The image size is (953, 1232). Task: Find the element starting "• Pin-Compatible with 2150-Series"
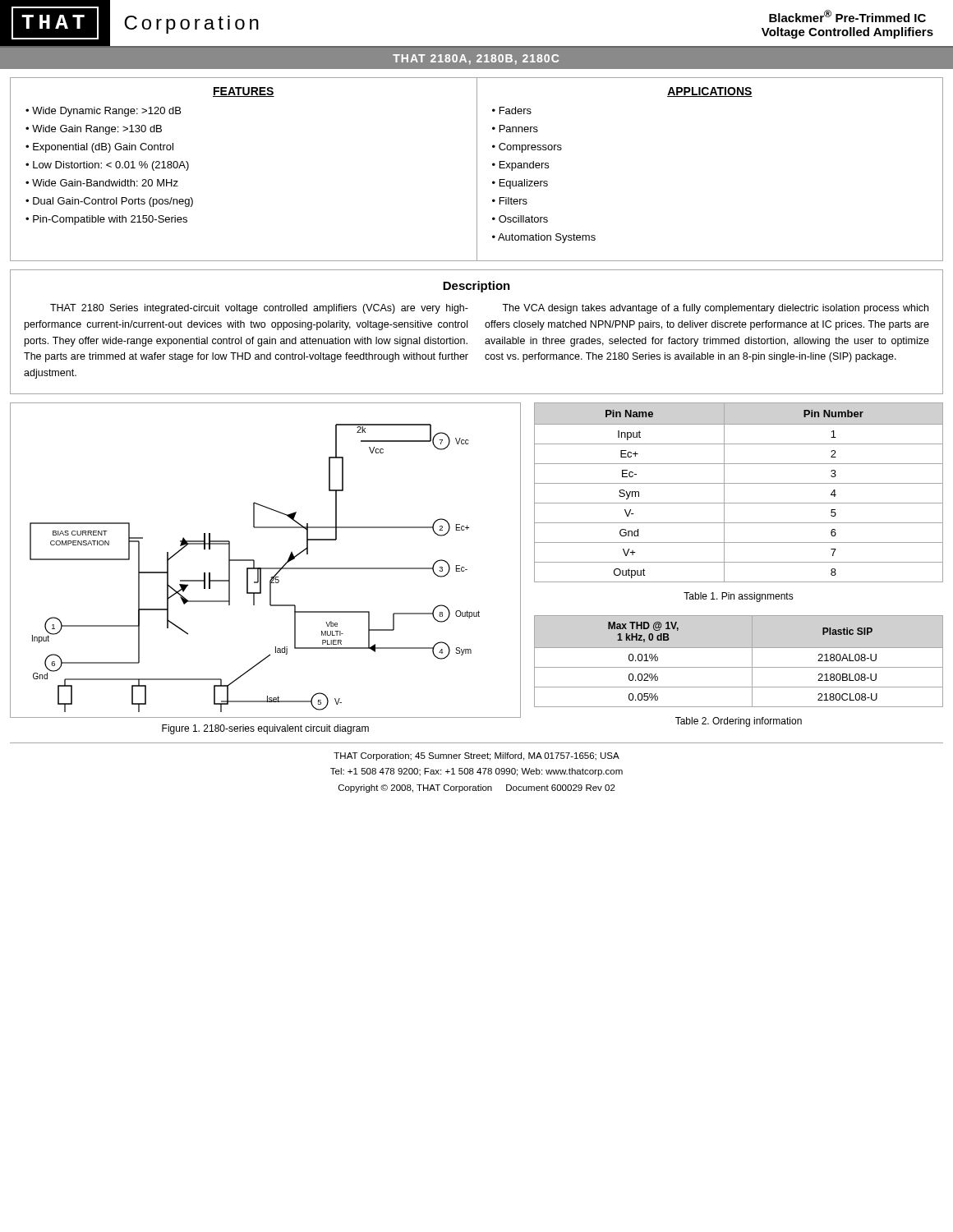[107, 219]
